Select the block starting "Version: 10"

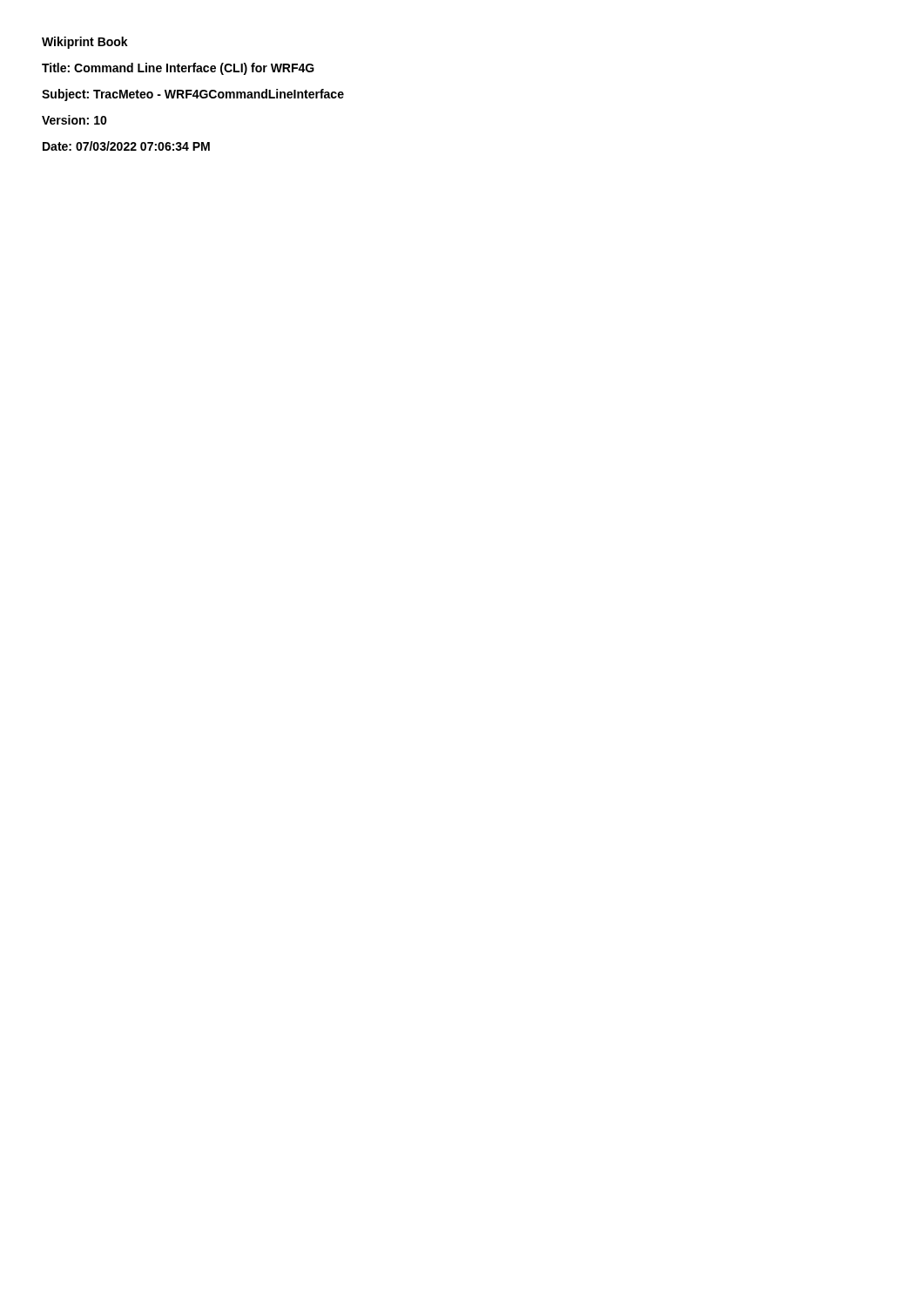pos(74,120)
